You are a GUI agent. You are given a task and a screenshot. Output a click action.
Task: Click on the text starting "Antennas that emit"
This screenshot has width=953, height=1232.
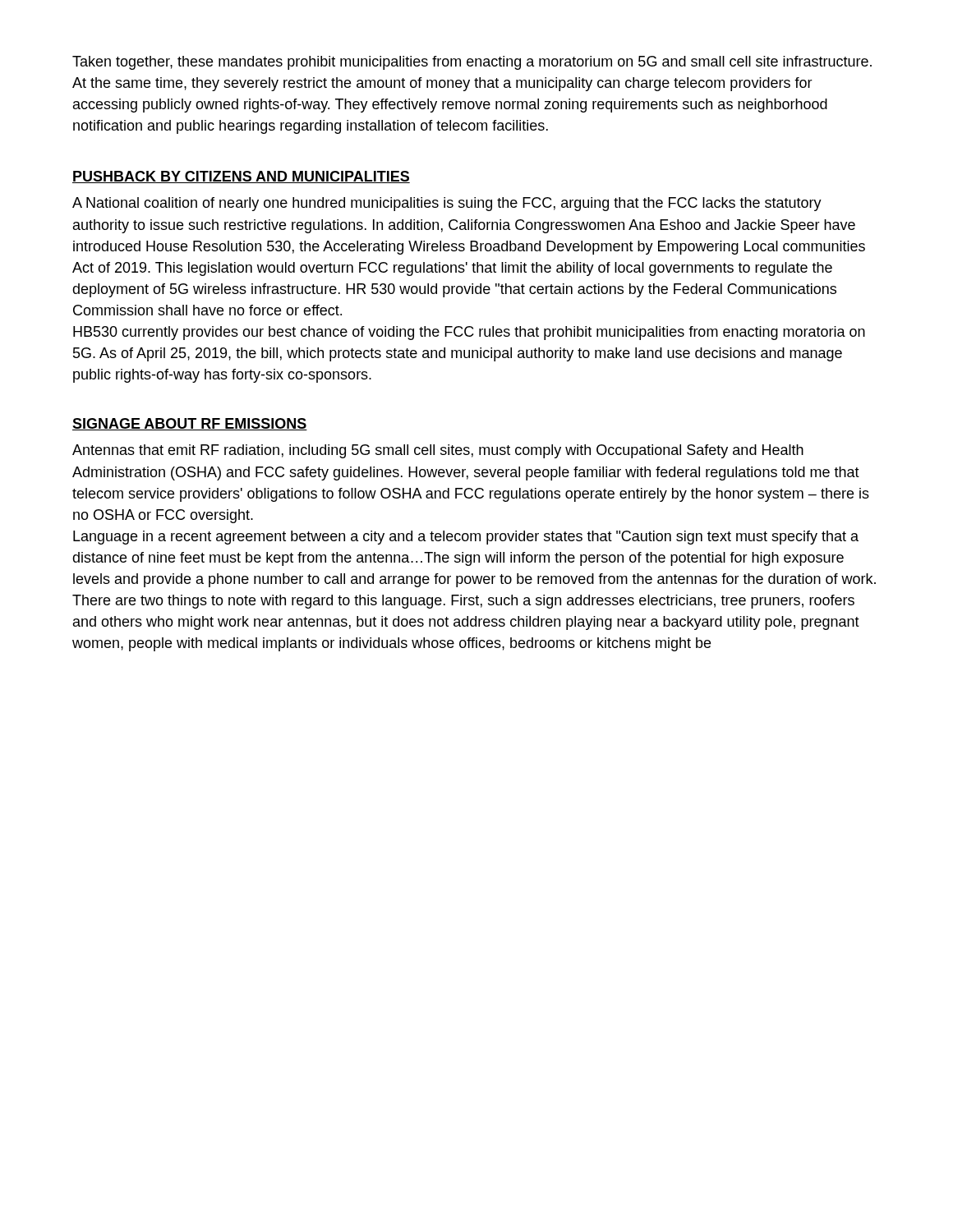[476, 483]
